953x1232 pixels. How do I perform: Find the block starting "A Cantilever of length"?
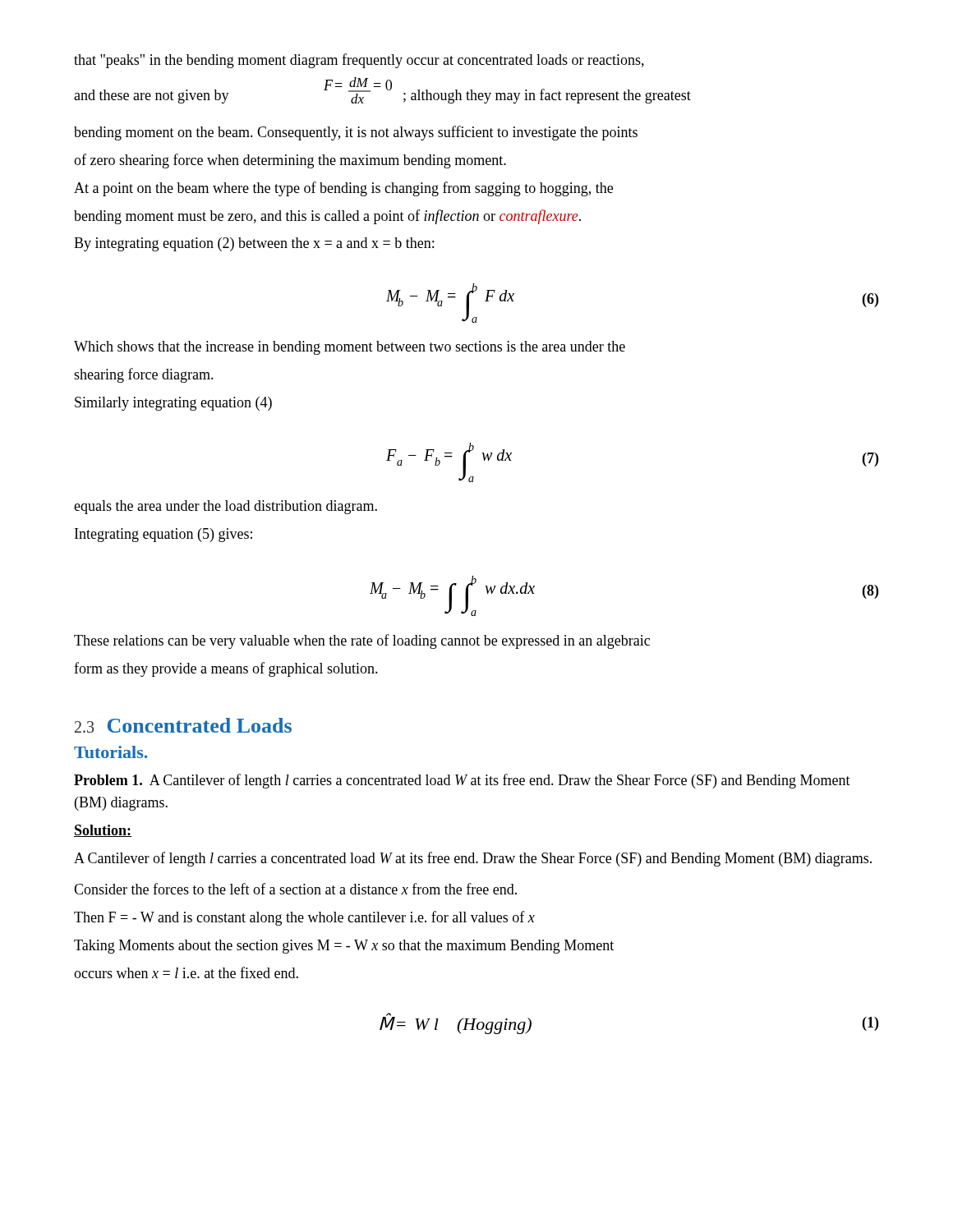click(476, 859)
